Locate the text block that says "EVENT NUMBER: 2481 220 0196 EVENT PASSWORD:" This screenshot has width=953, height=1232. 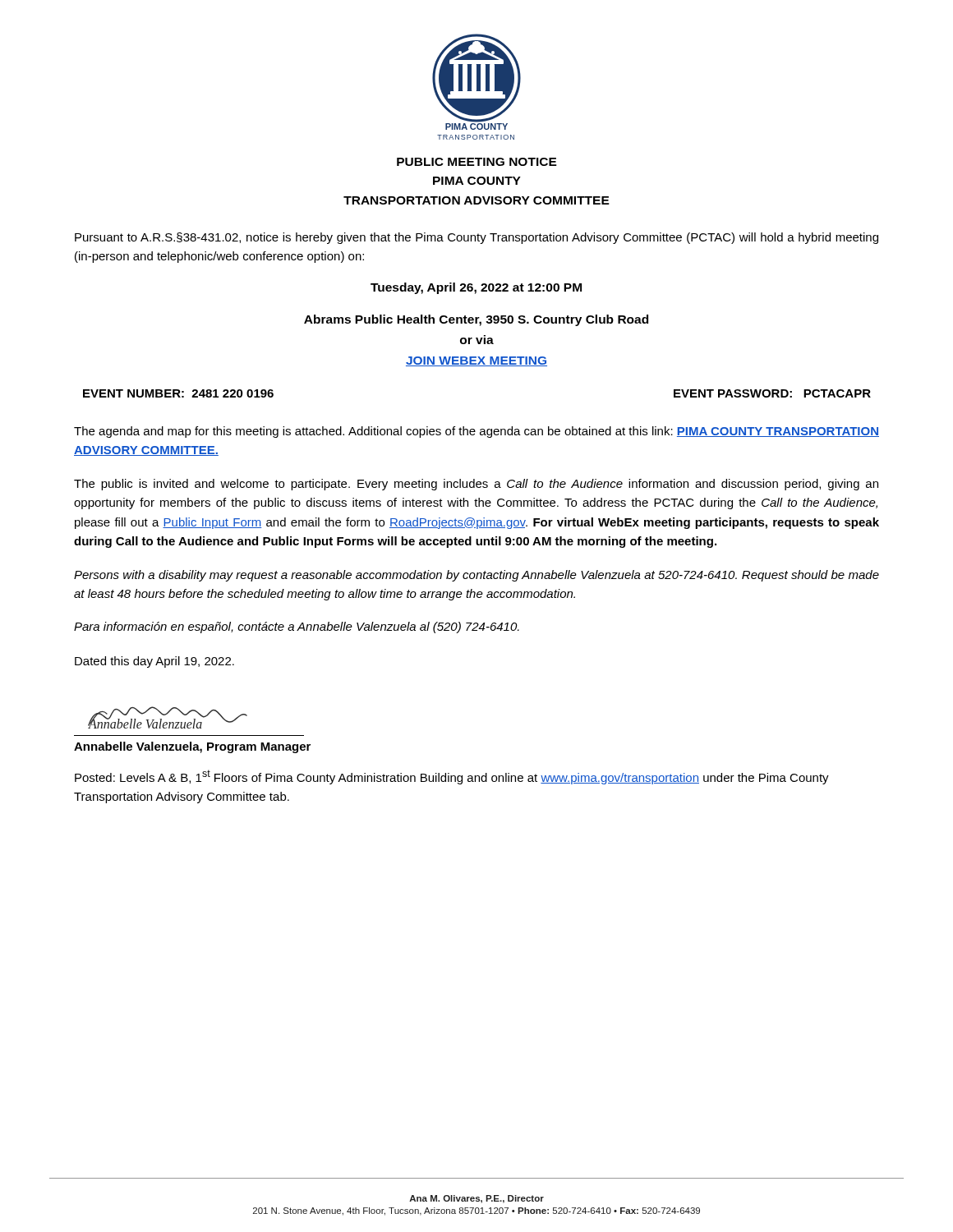(x=176, y=393)
